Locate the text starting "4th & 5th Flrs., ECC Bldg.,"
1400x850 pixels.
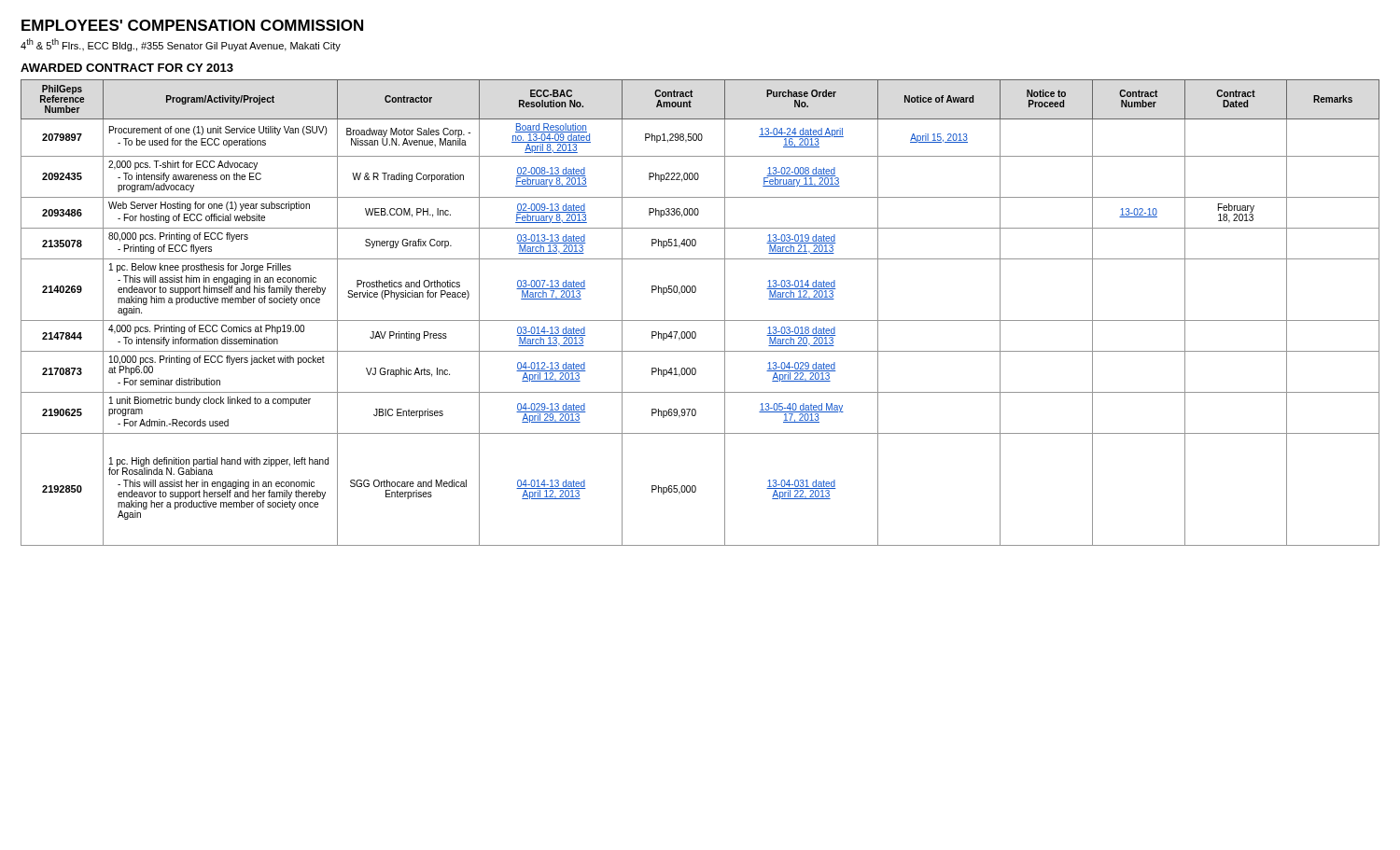click(x=181, y=44)
